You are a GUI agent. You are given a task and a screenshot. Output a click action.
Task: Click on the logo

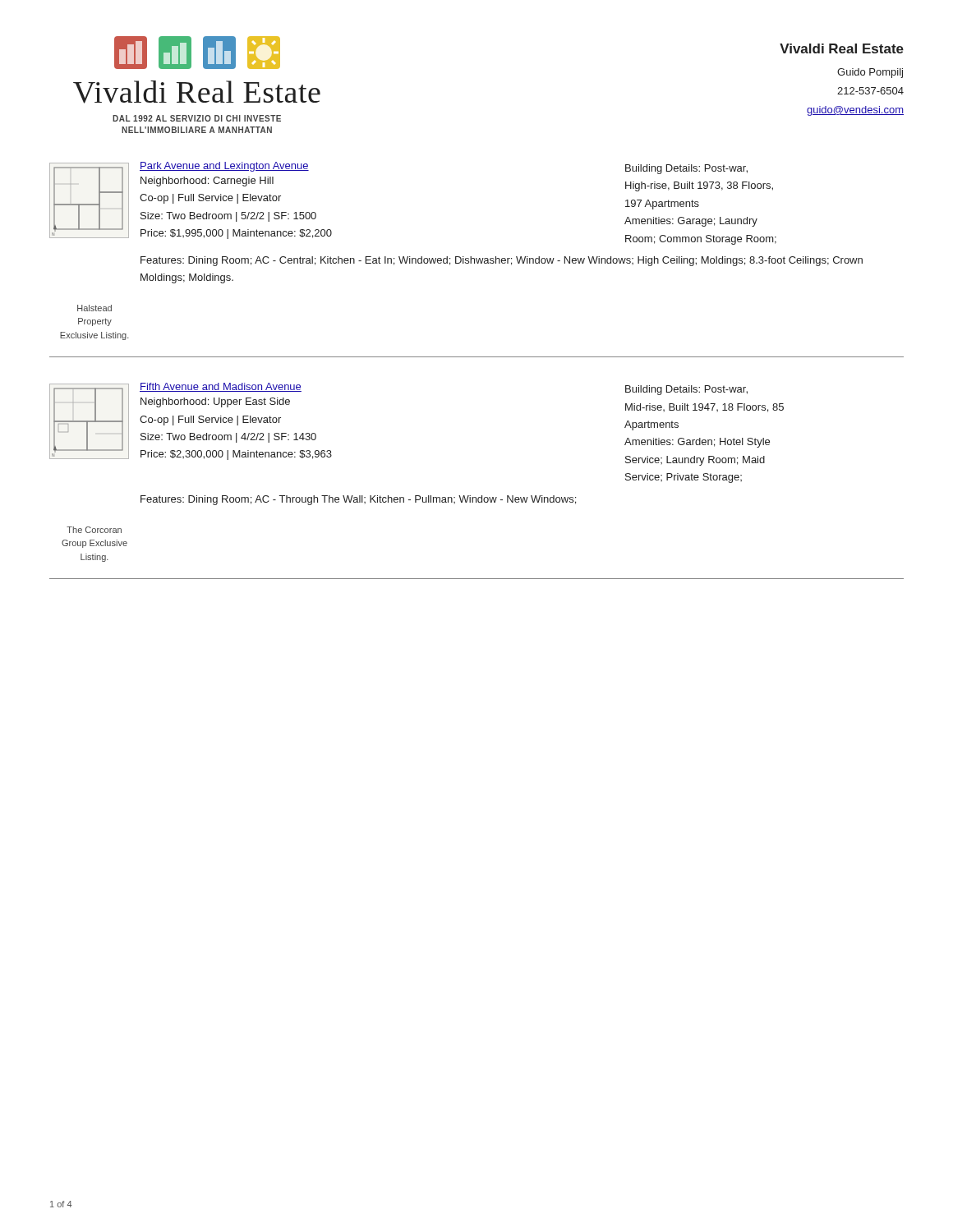(x=197, y=85)
